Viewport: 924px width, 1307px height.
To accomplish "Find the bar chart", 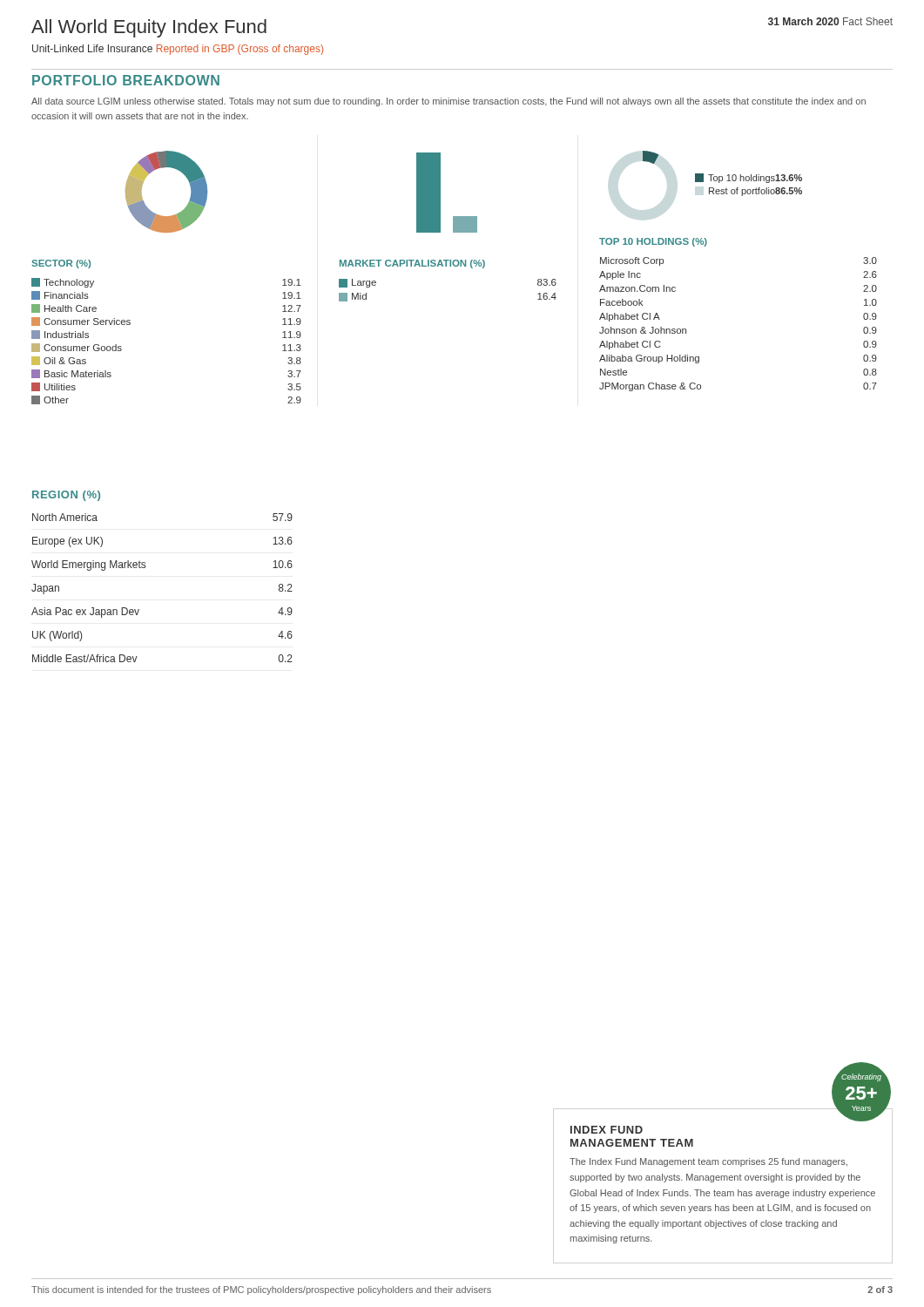I will point(448,193).
